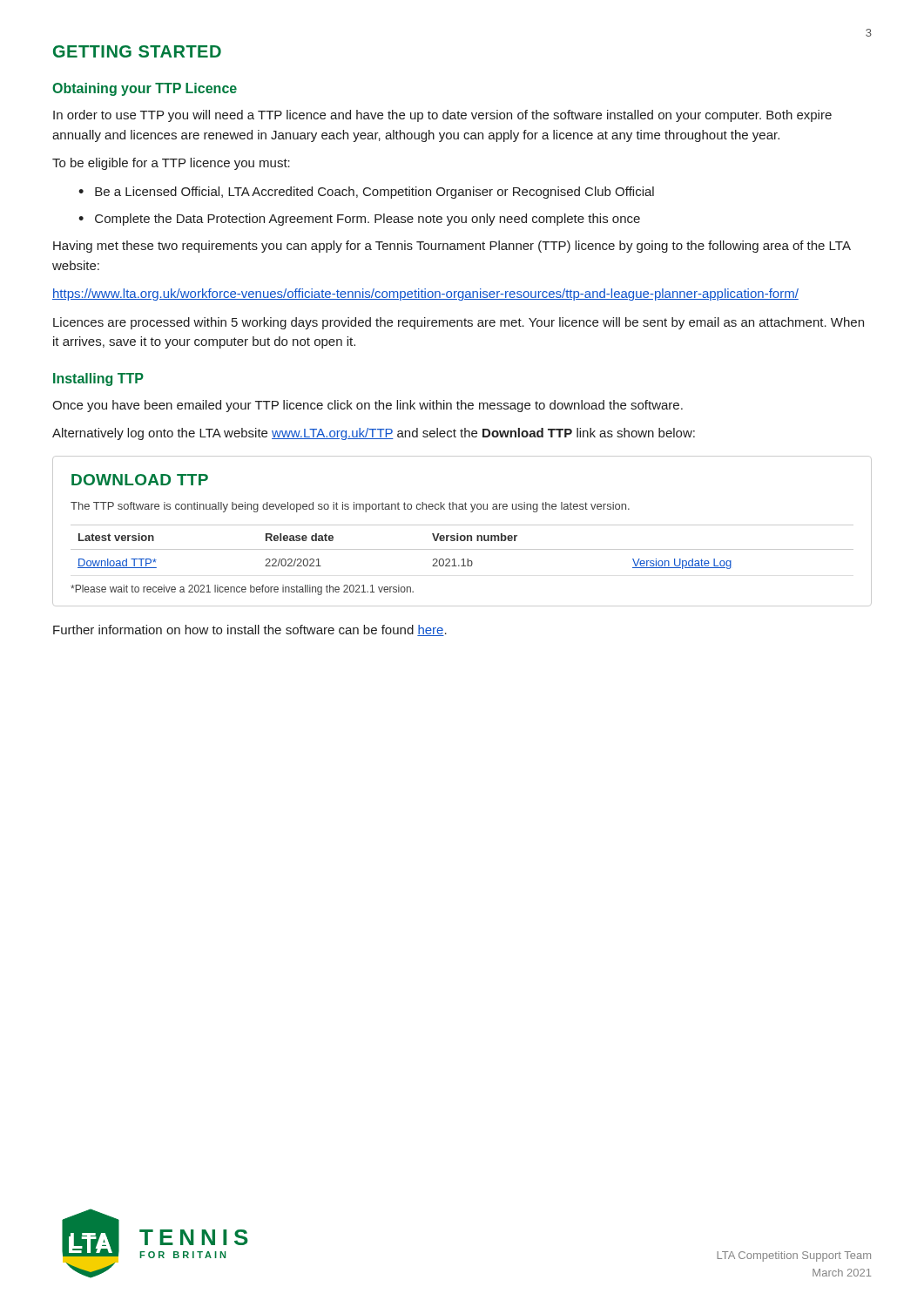
Task: Locate the text block containing "Alternatively log onto the LTA website www.LTA.org.uk/TTP and"
Action: pos(374,433)
